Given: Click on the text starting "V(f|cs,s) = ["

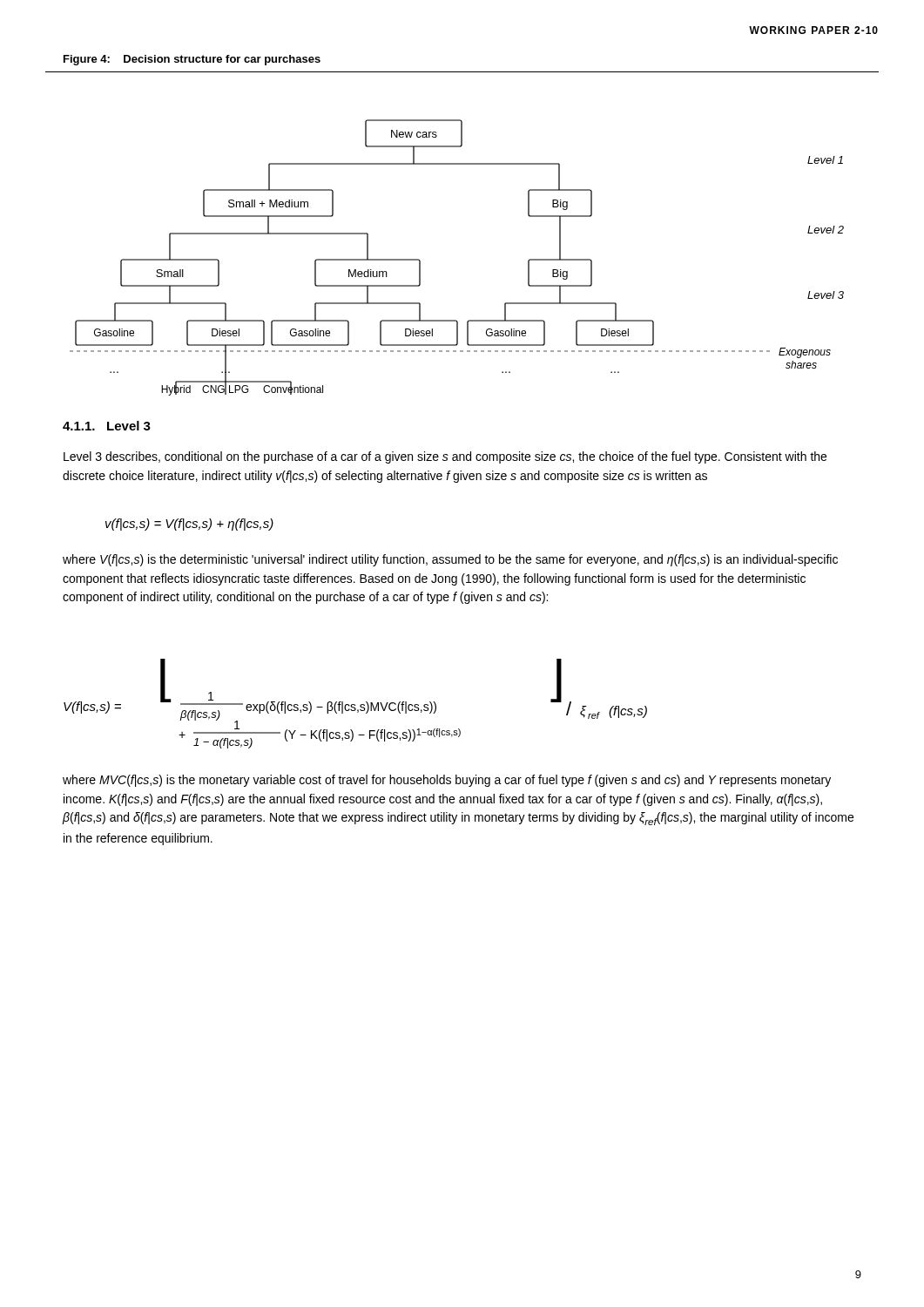Looking at the screenshot, I should [420, 707].
